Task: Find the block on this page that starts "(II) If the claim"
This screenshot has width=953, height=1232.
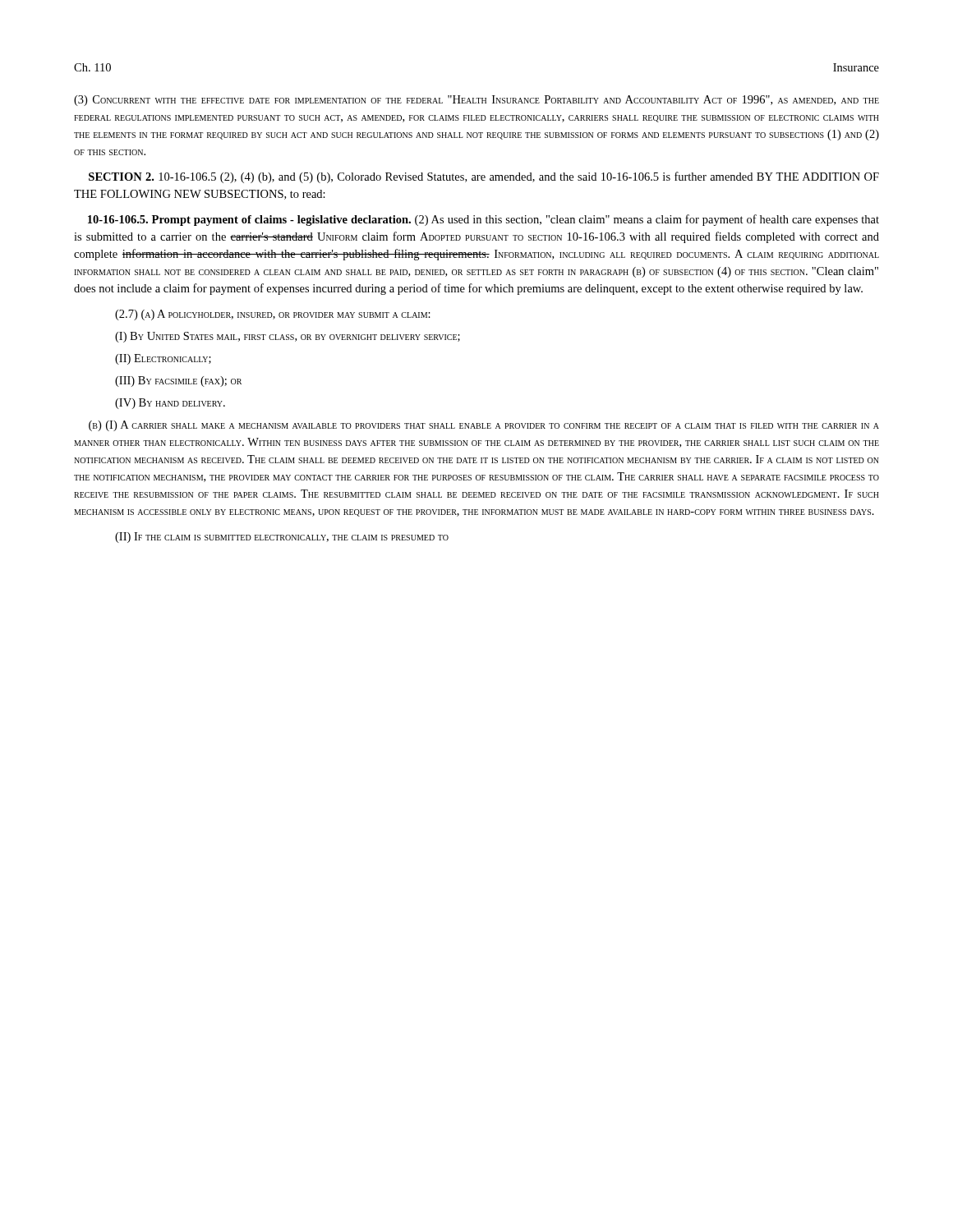Action: pyautogui.click(x=282, y=537)
